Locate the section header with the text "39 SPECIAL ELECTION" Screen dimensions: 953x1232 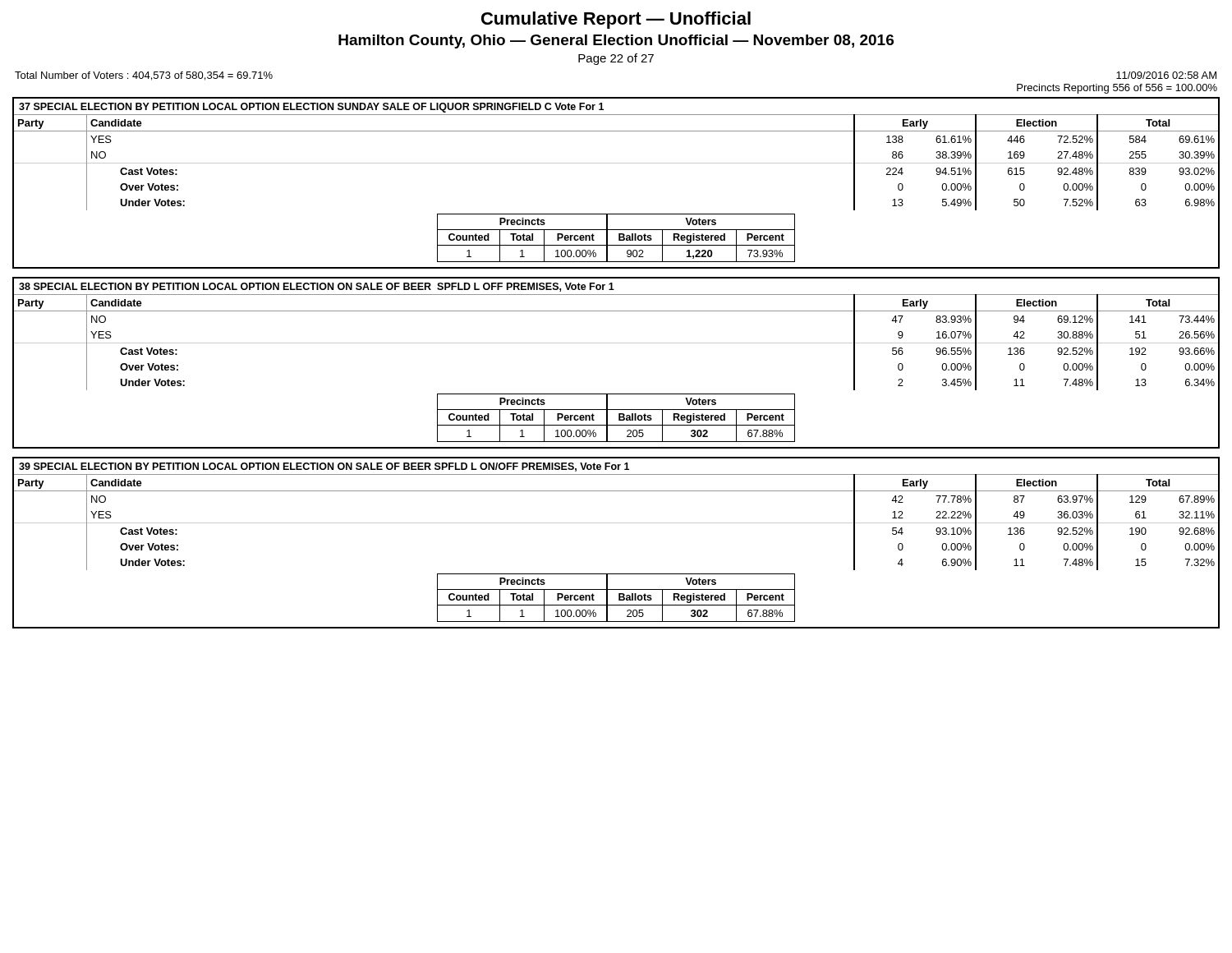click(324, 467)
